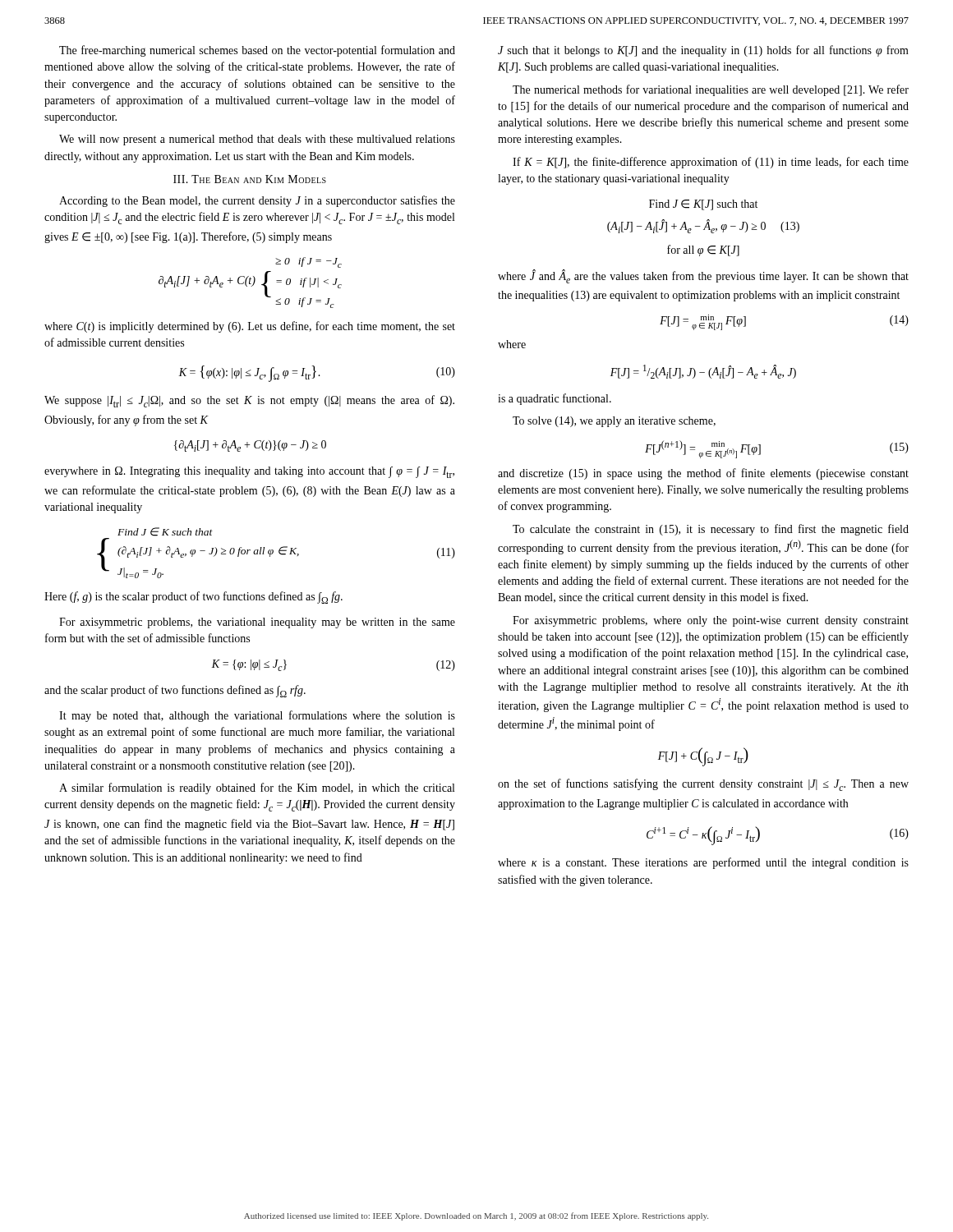
Task: Point to "F[J] = minφ ∈ K[J] F[φ] (14)"
Action: pos(703,321)
